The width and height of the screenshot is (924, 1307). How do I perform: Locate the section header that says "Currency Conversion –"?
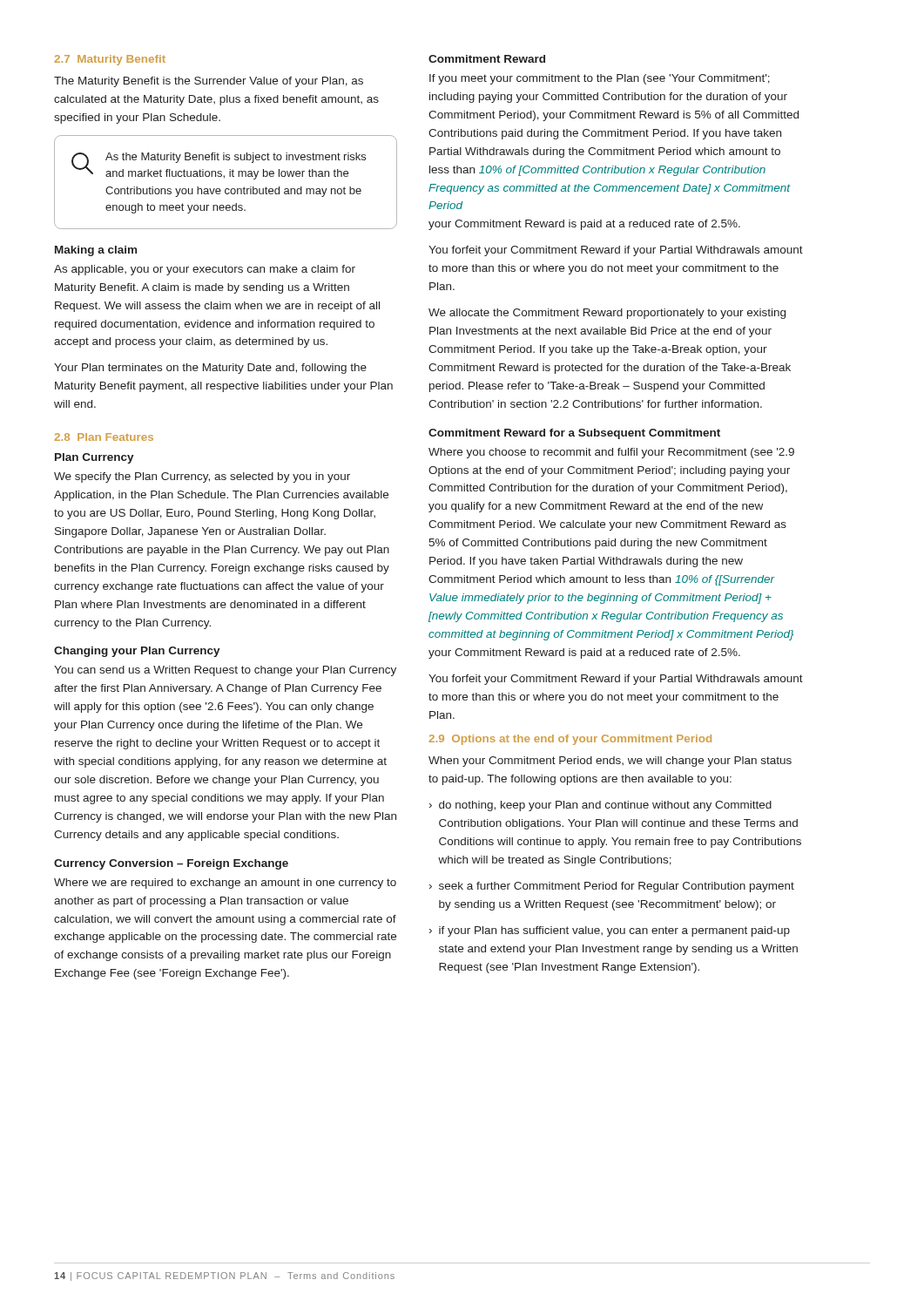226,863
